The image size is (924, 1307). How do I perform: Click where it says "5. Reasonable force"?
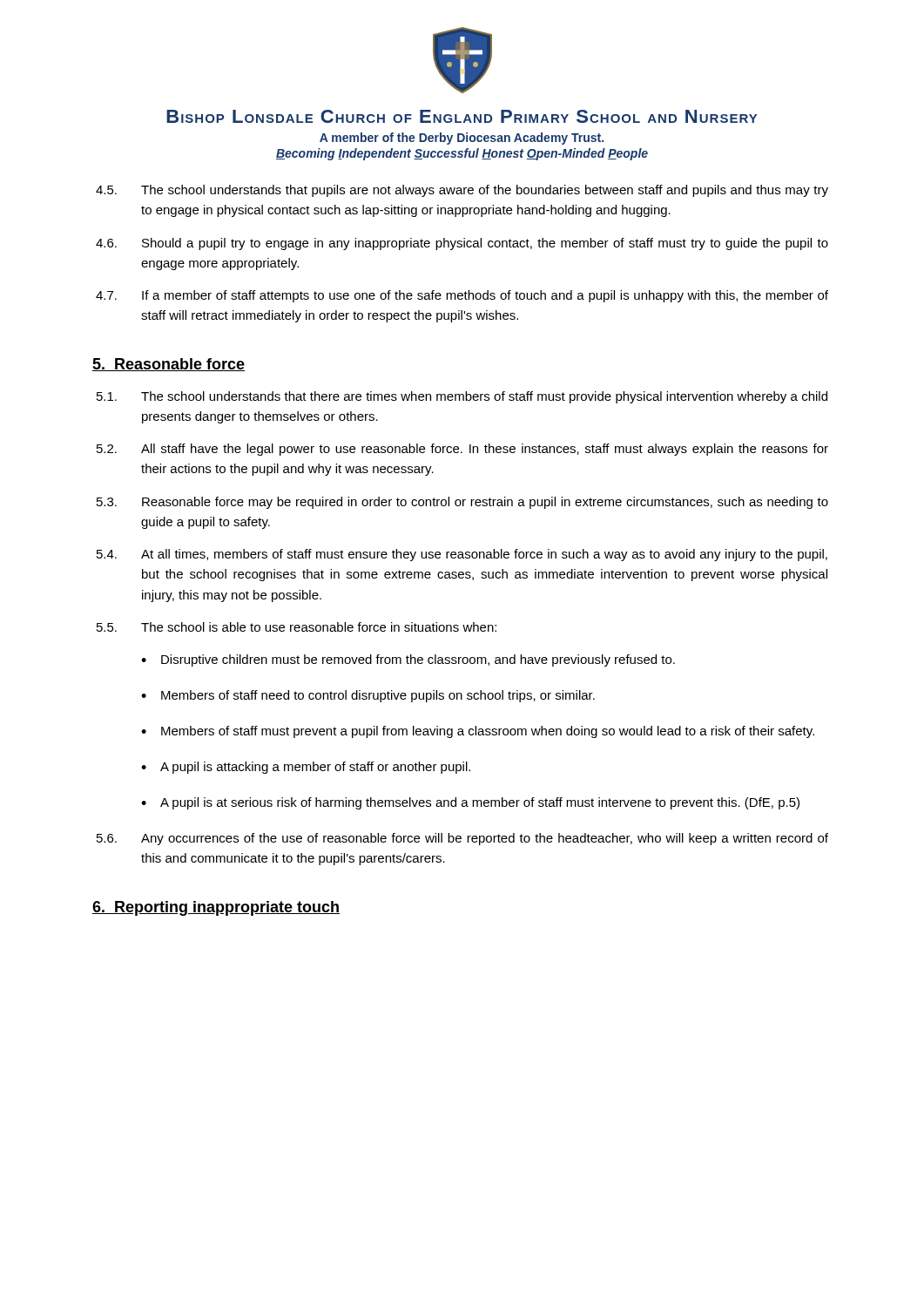coord(169,364)
